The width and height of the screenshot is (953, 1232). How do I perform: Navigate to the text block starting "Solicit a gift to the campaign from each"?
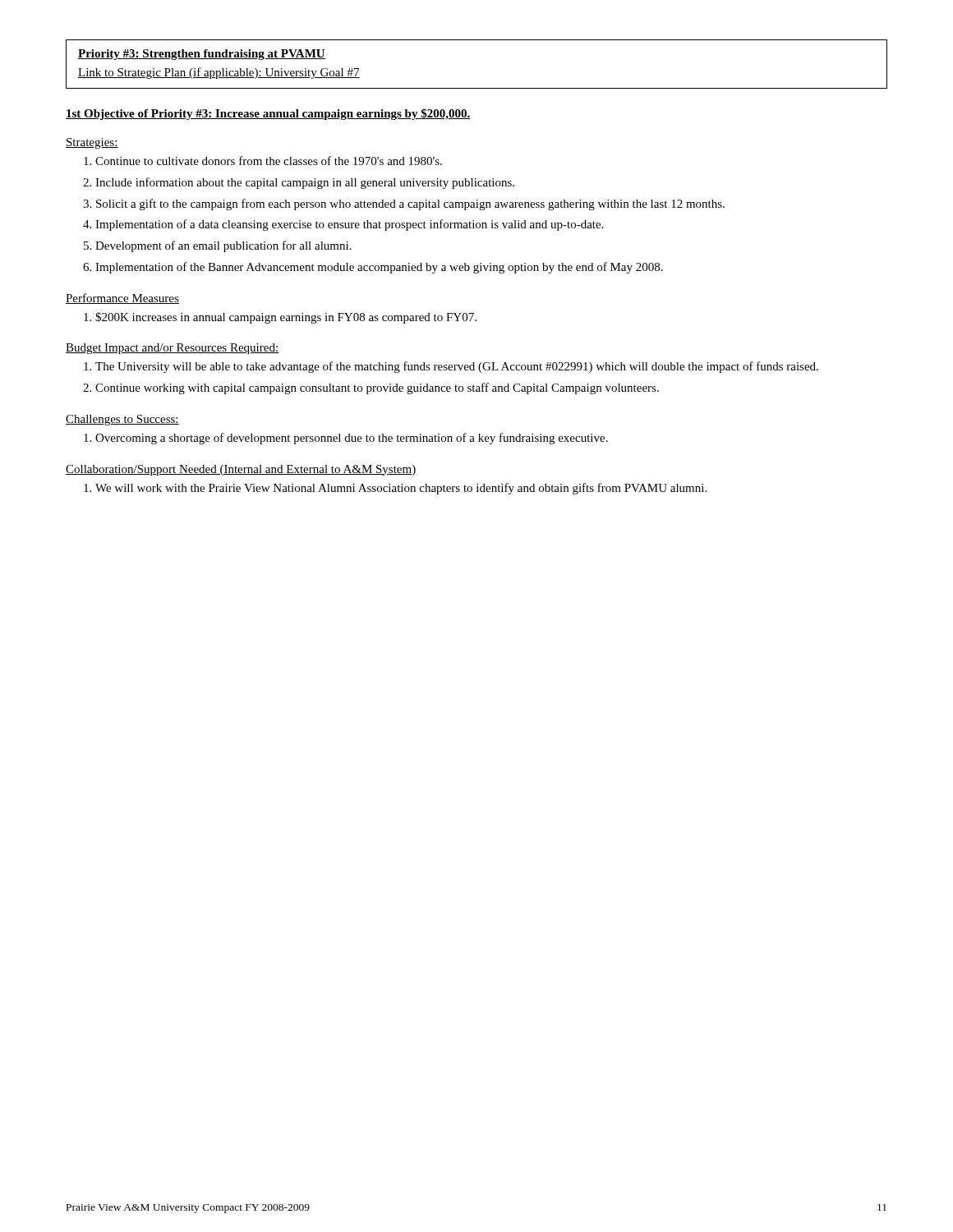point(410,203)
